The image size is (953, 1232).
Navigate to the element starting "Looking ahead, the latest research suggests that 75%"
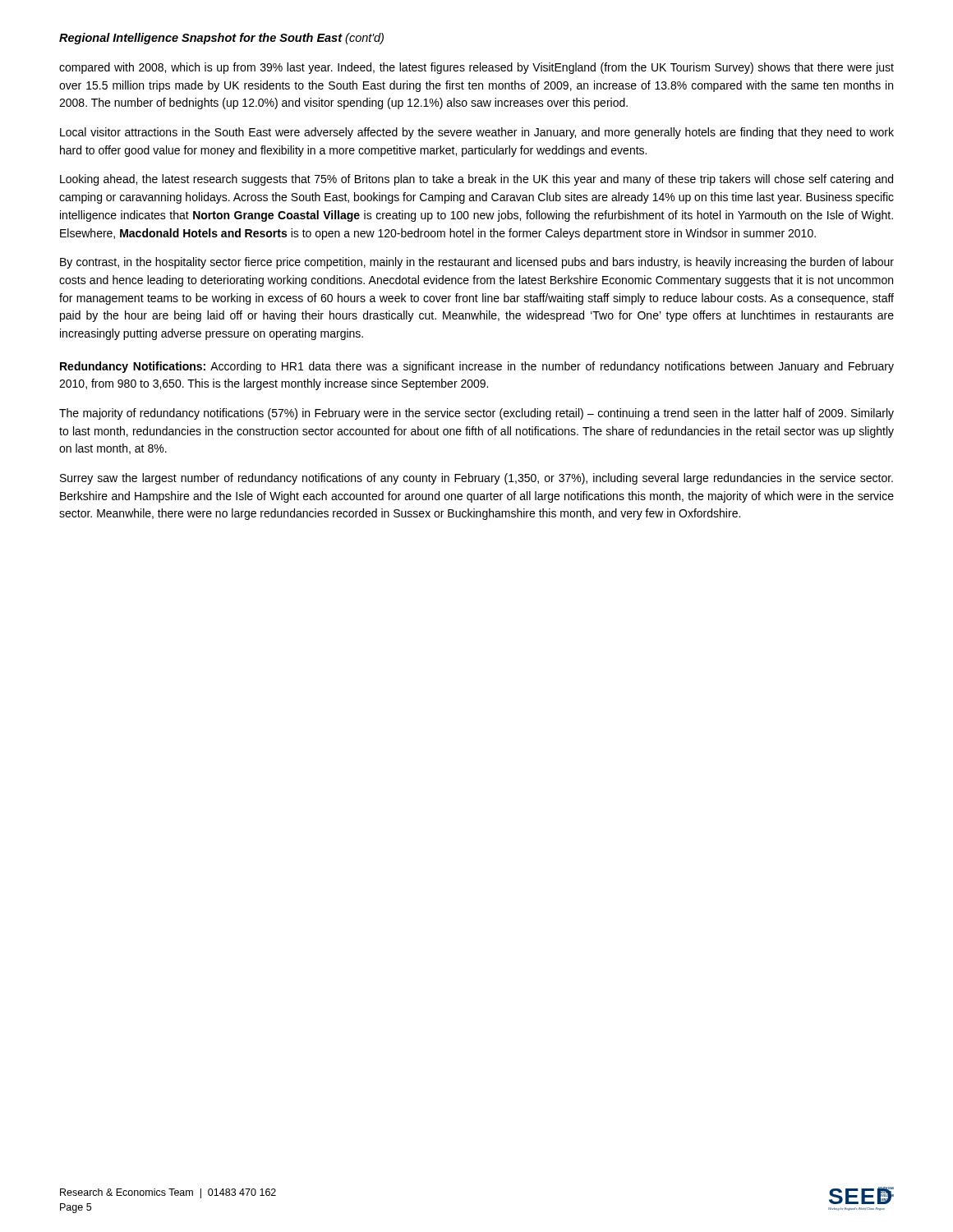click(476, 206)
